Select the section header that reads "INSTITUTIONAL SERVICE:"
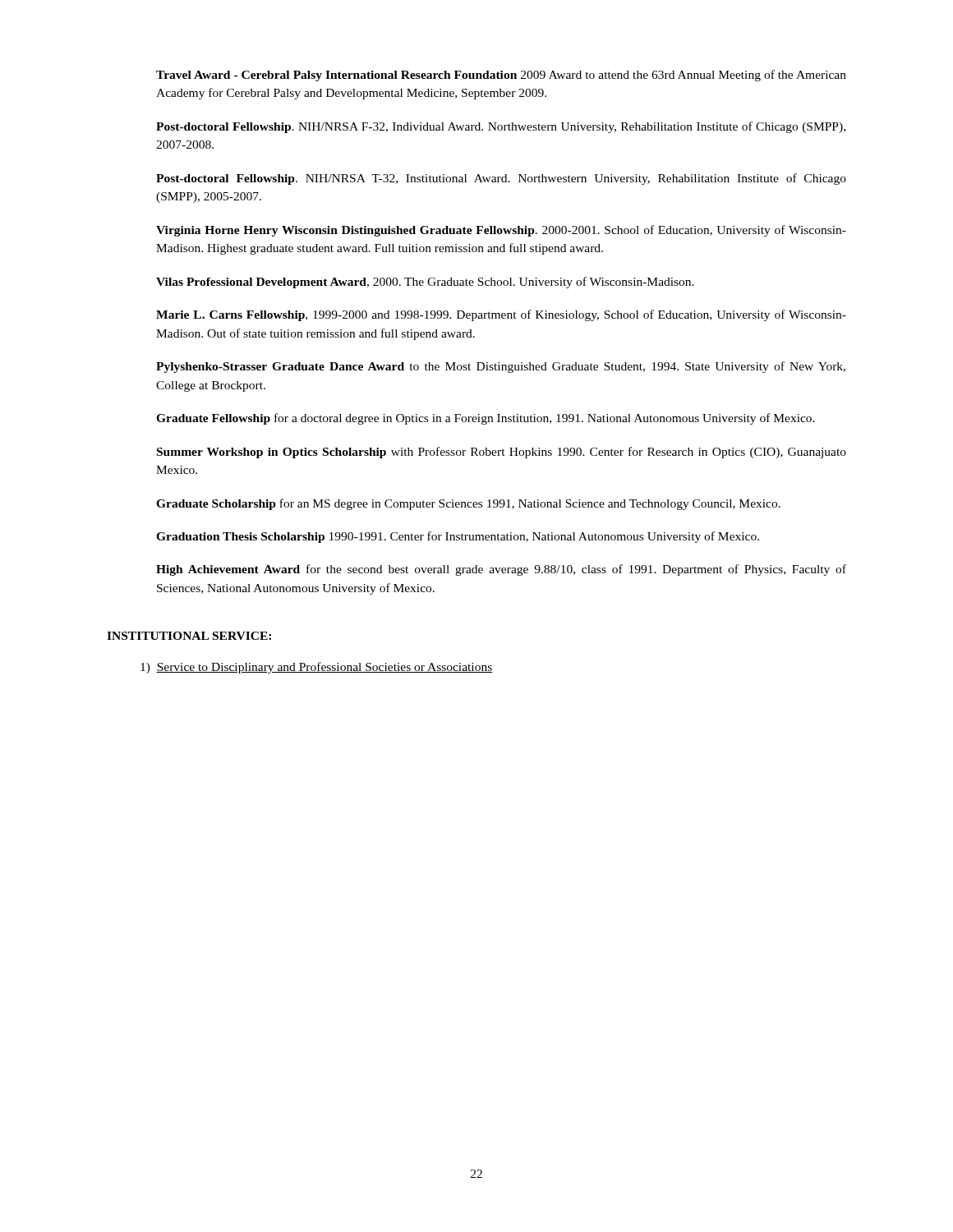 point(189,636)
